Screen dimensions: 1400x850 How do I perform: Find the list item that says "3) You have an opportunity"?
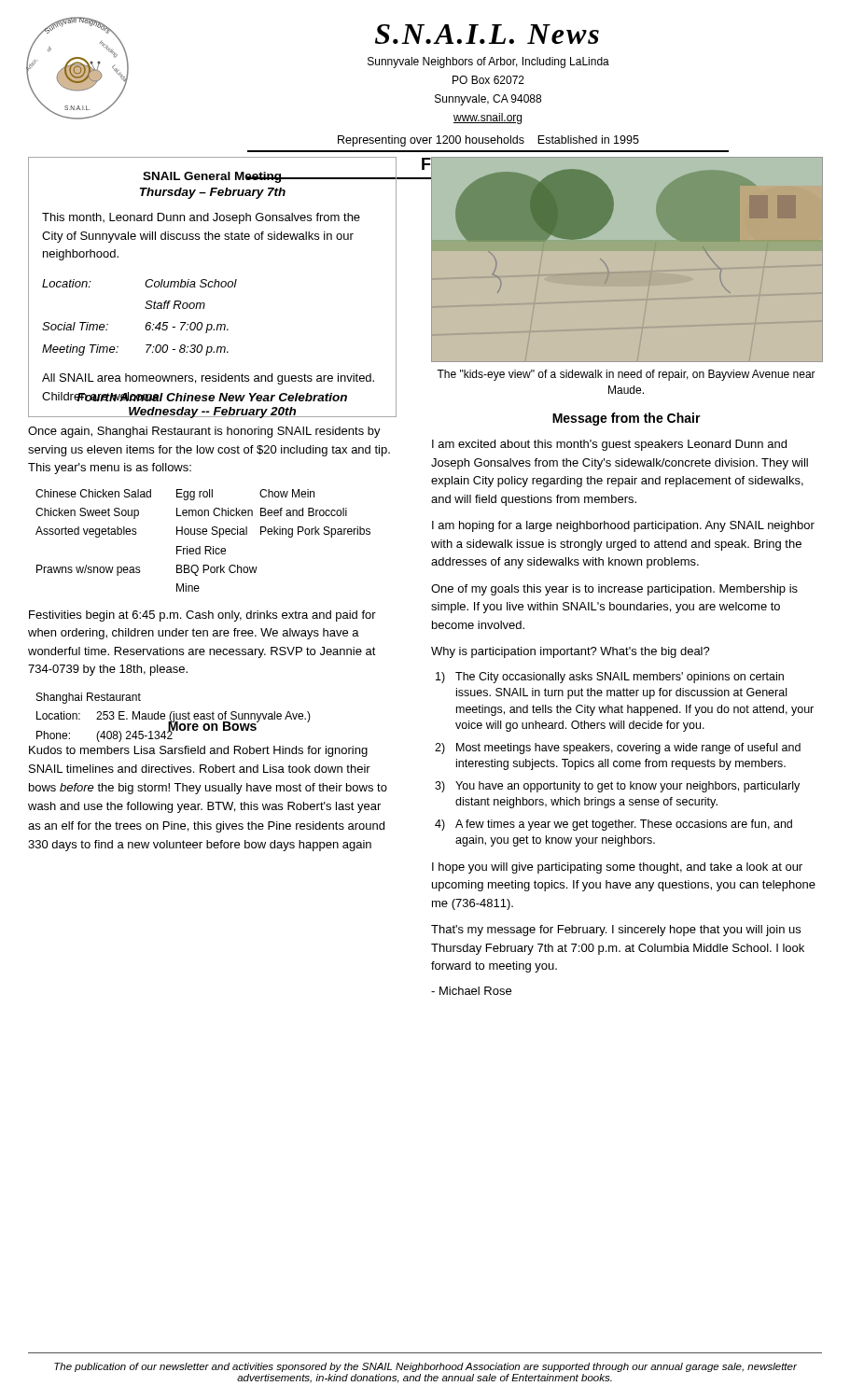tap(628, 794)
